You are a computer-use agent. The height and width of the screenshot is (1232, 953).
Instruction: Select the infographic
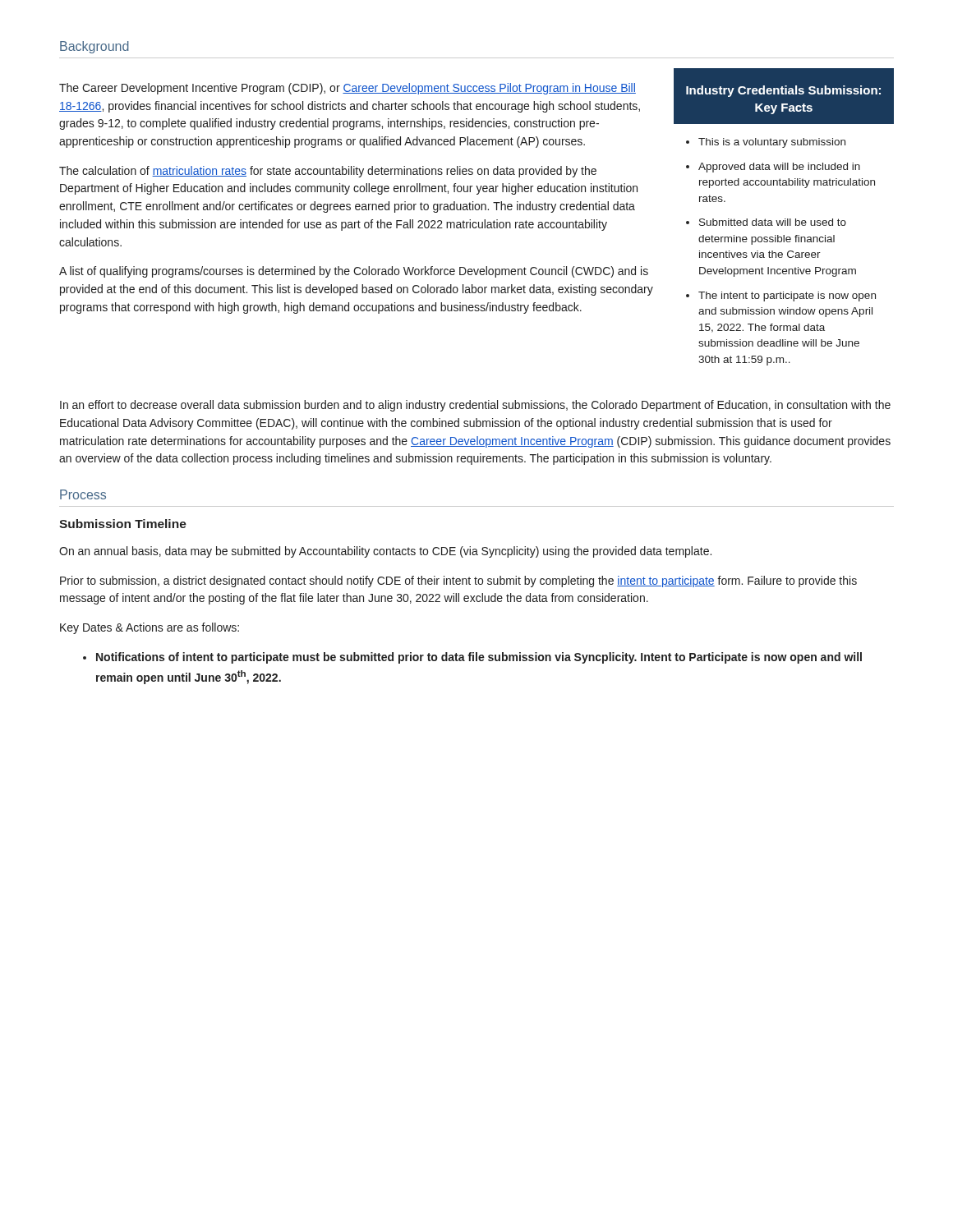click(x=784, y=227)
